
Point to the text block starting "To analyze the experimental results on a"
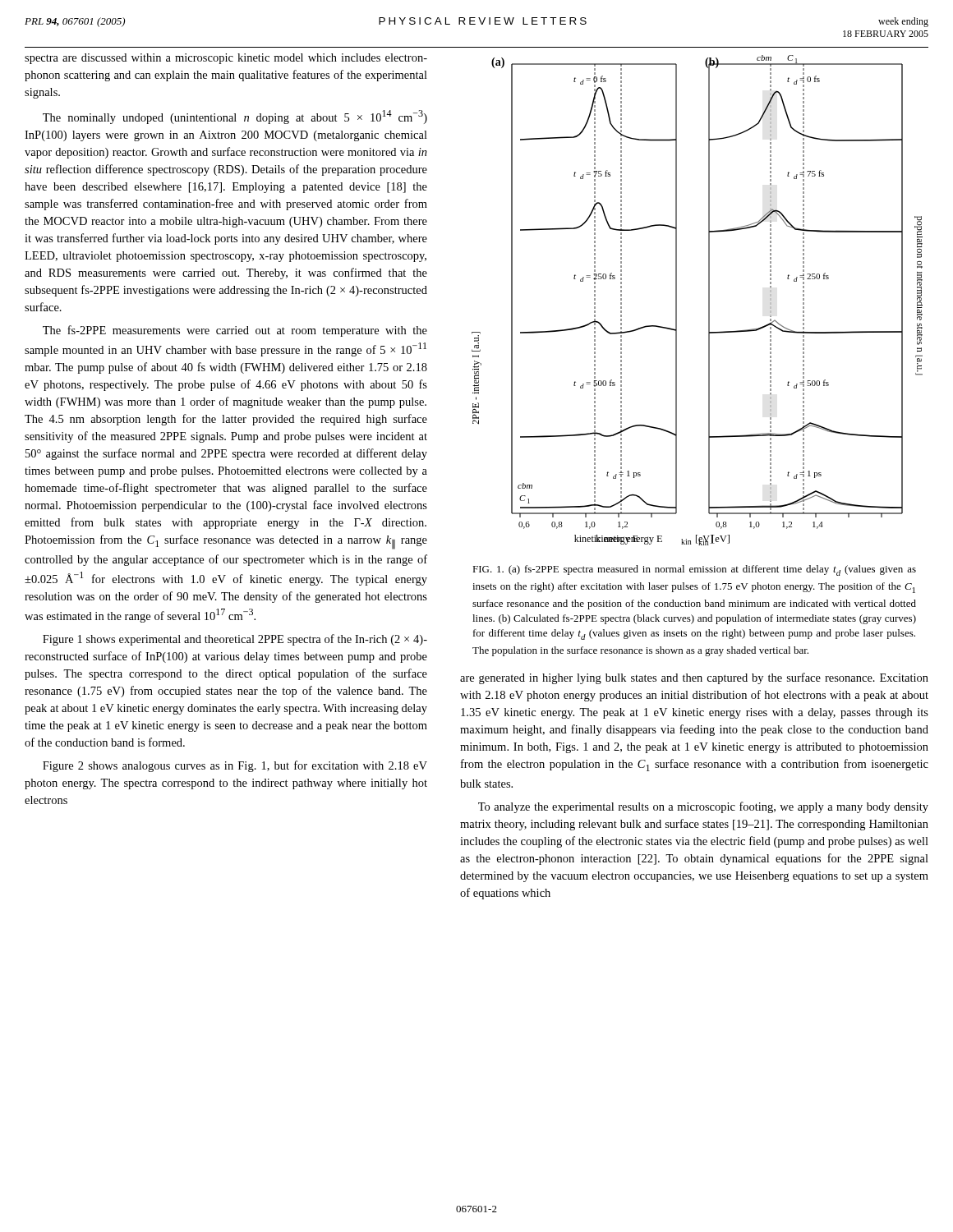(x=694, y=850)
